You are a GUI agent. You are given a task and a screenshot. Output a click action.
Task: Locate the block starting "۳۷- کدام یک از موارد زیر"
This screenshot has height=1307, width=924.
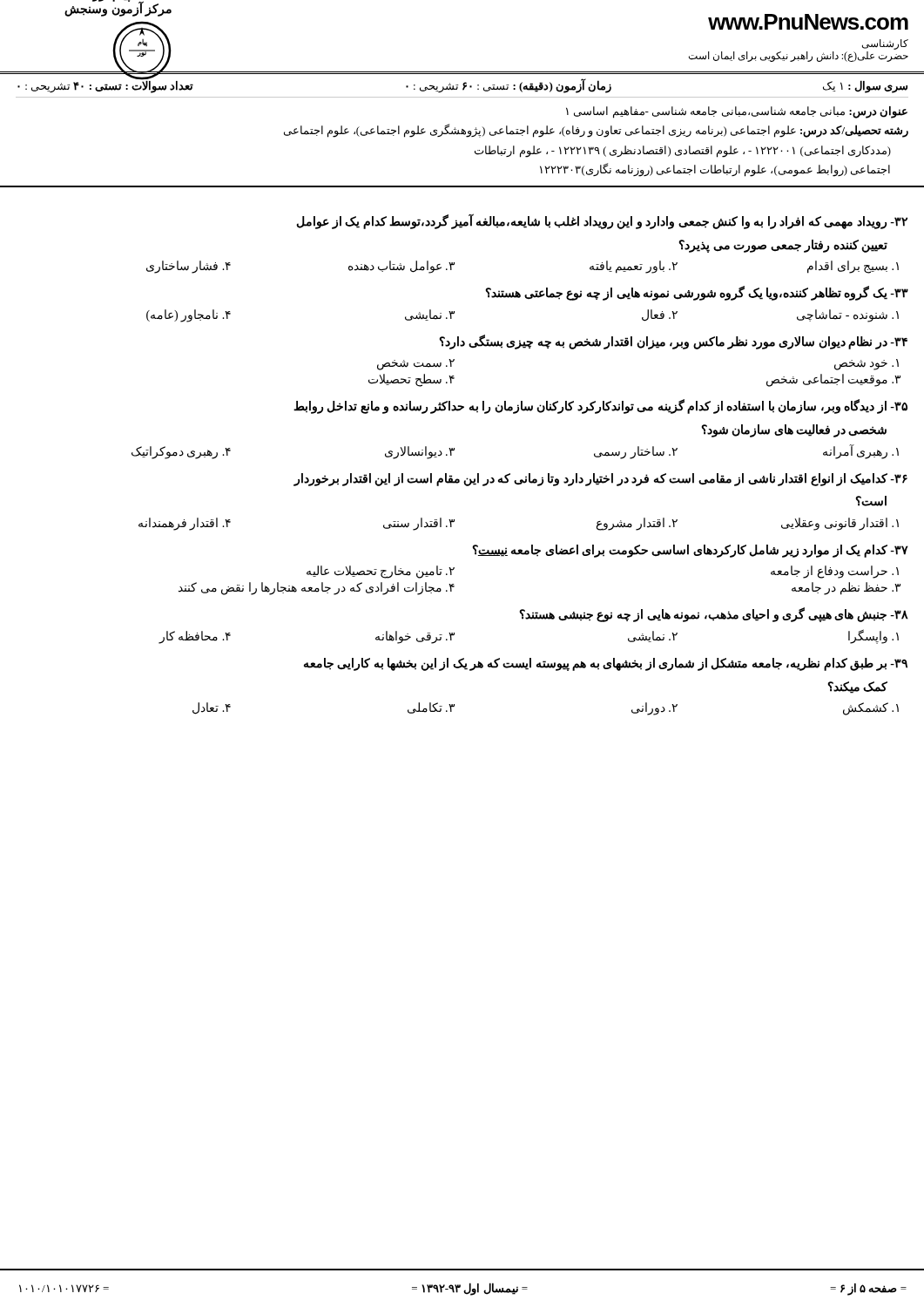click(462, 567)
